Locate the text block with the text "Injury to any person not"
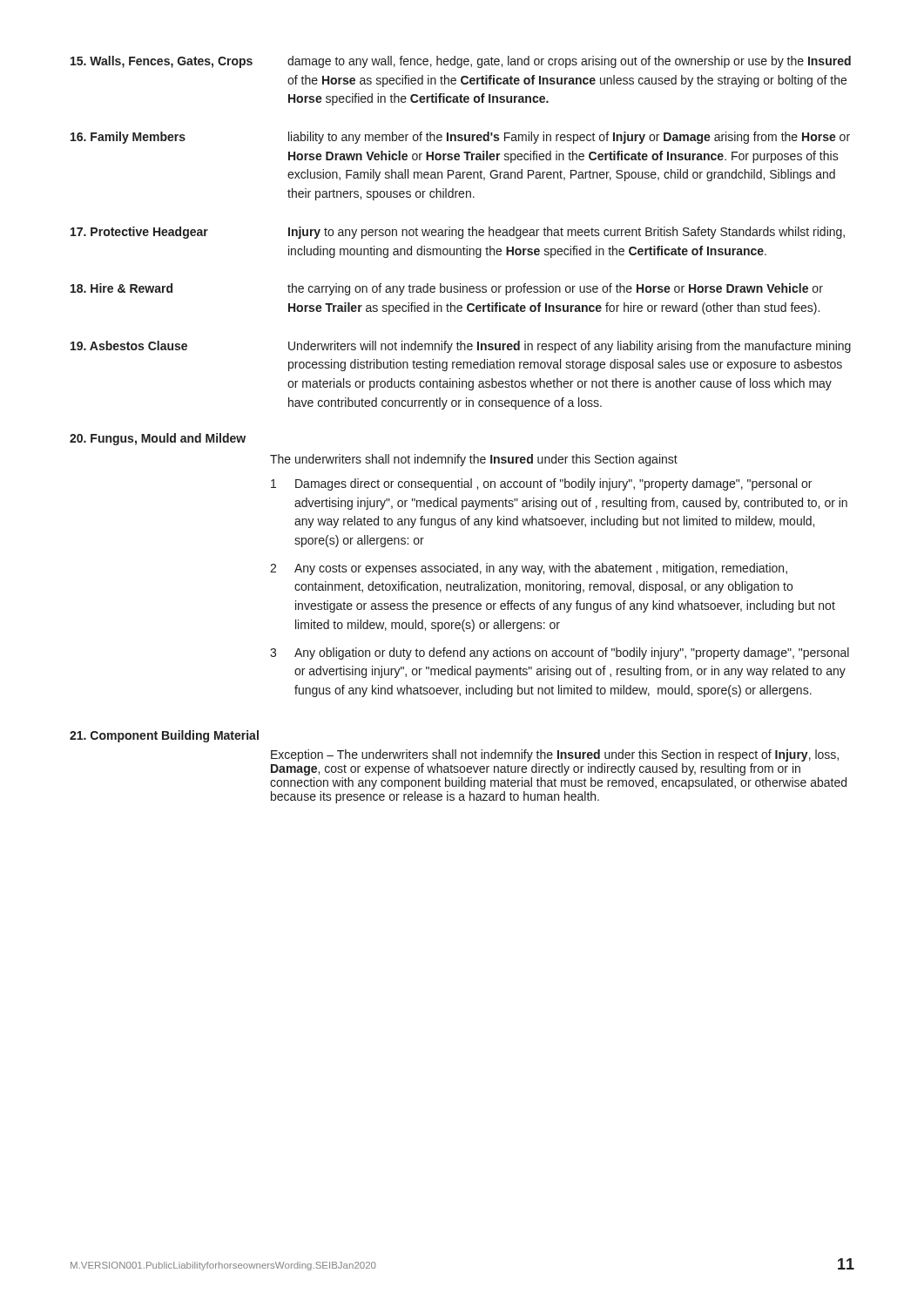924x1307 pixels. 567,241
